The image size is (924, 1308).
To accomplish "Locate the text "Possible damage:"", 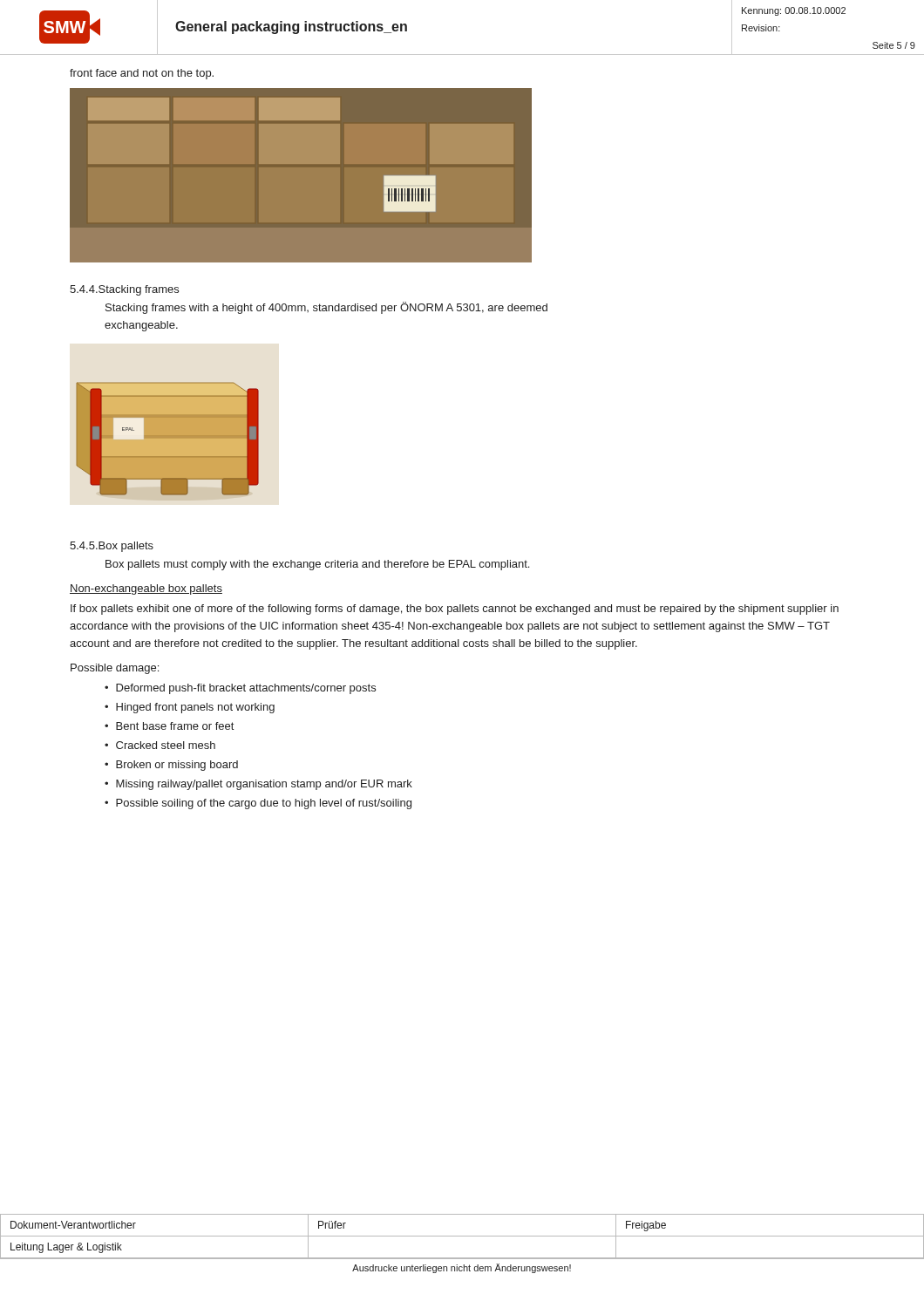I will [x=115, y=667].
